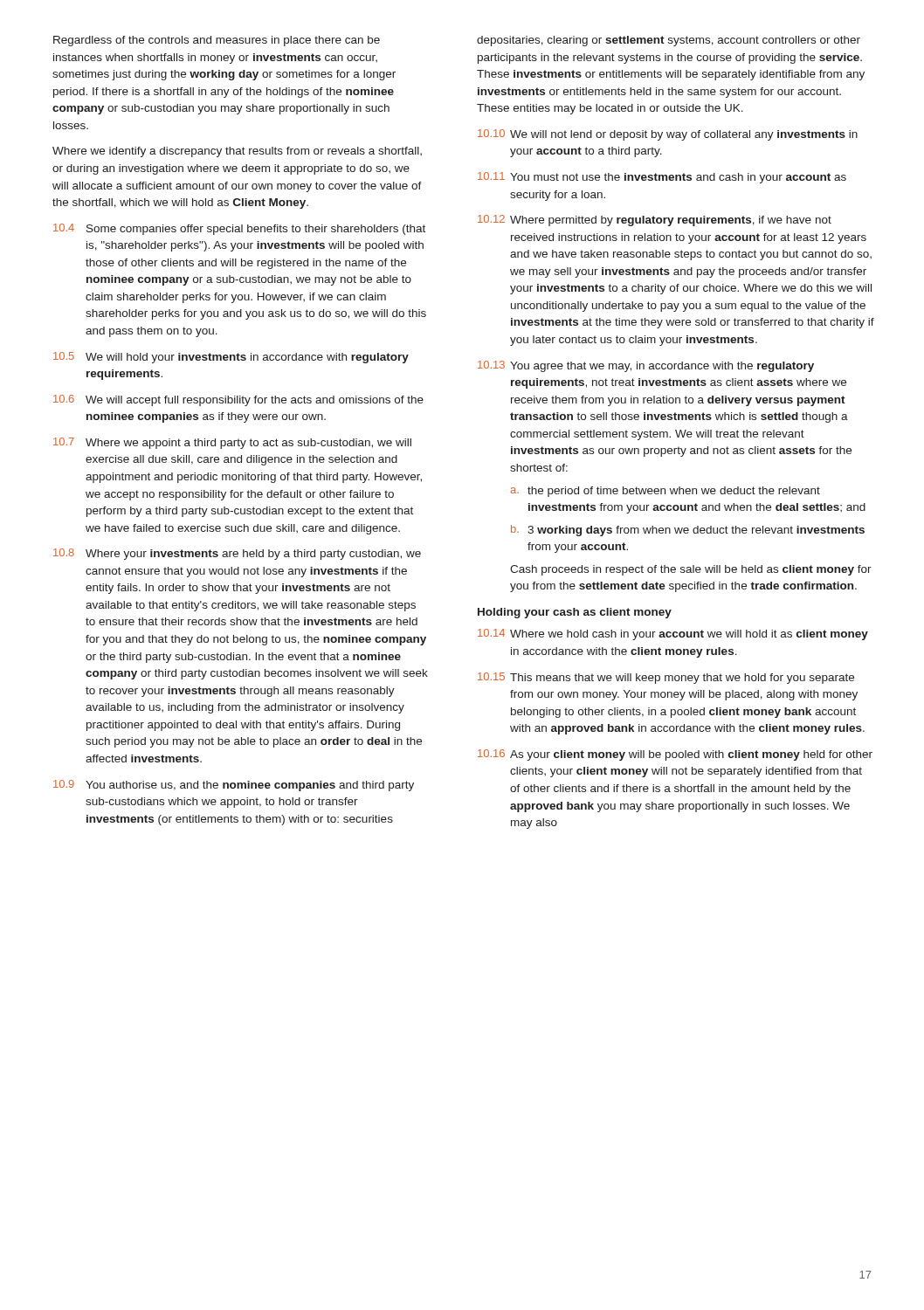This screenshot has width=924, height=1310.
Task: Navigate to the element starting "depositaries, clearing or settlement systems, account"
Action: 676,74
